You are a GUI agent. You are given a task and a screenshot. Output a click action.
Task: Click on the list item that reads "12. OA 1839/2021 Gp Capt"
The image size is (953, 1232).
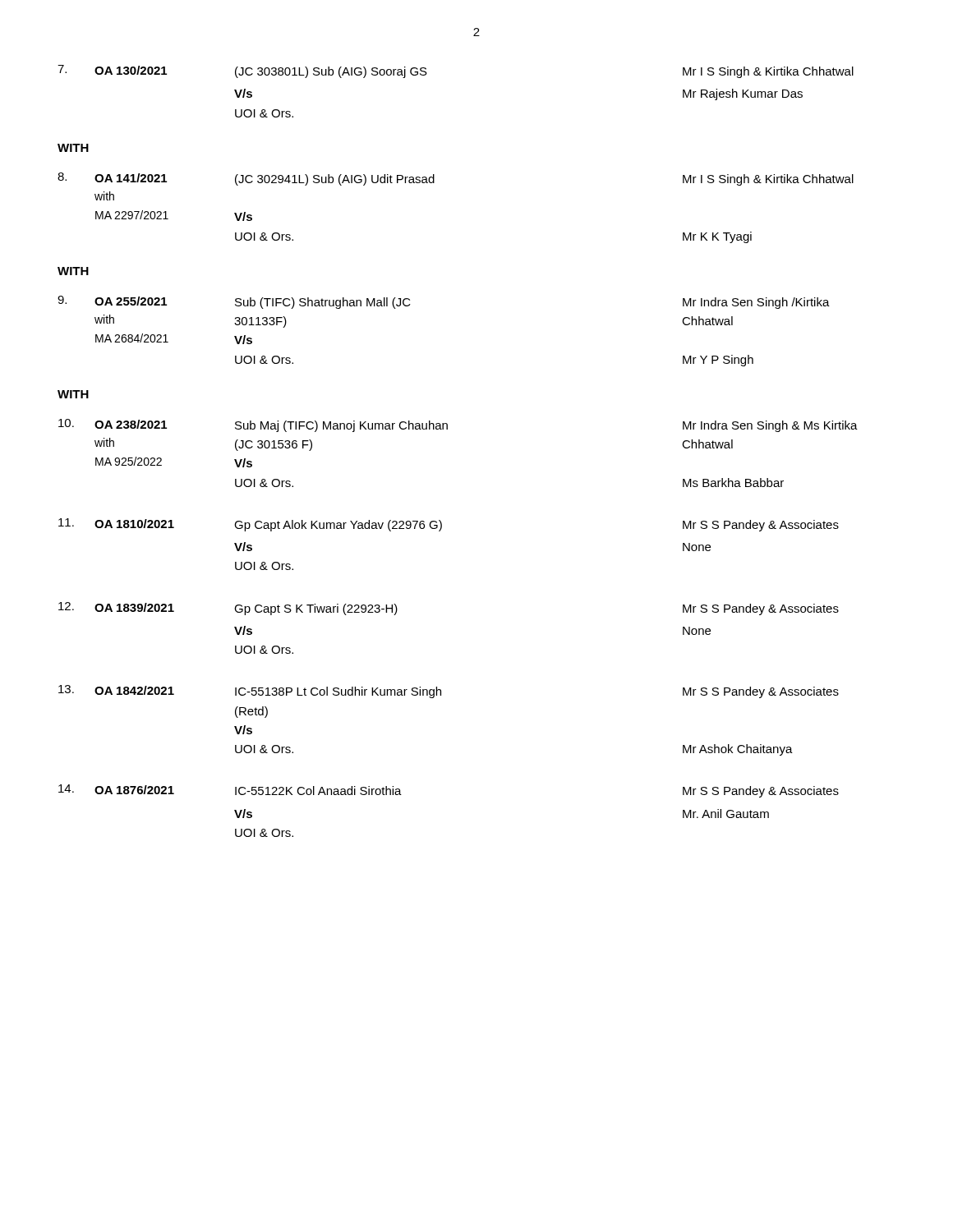(145, 608)
